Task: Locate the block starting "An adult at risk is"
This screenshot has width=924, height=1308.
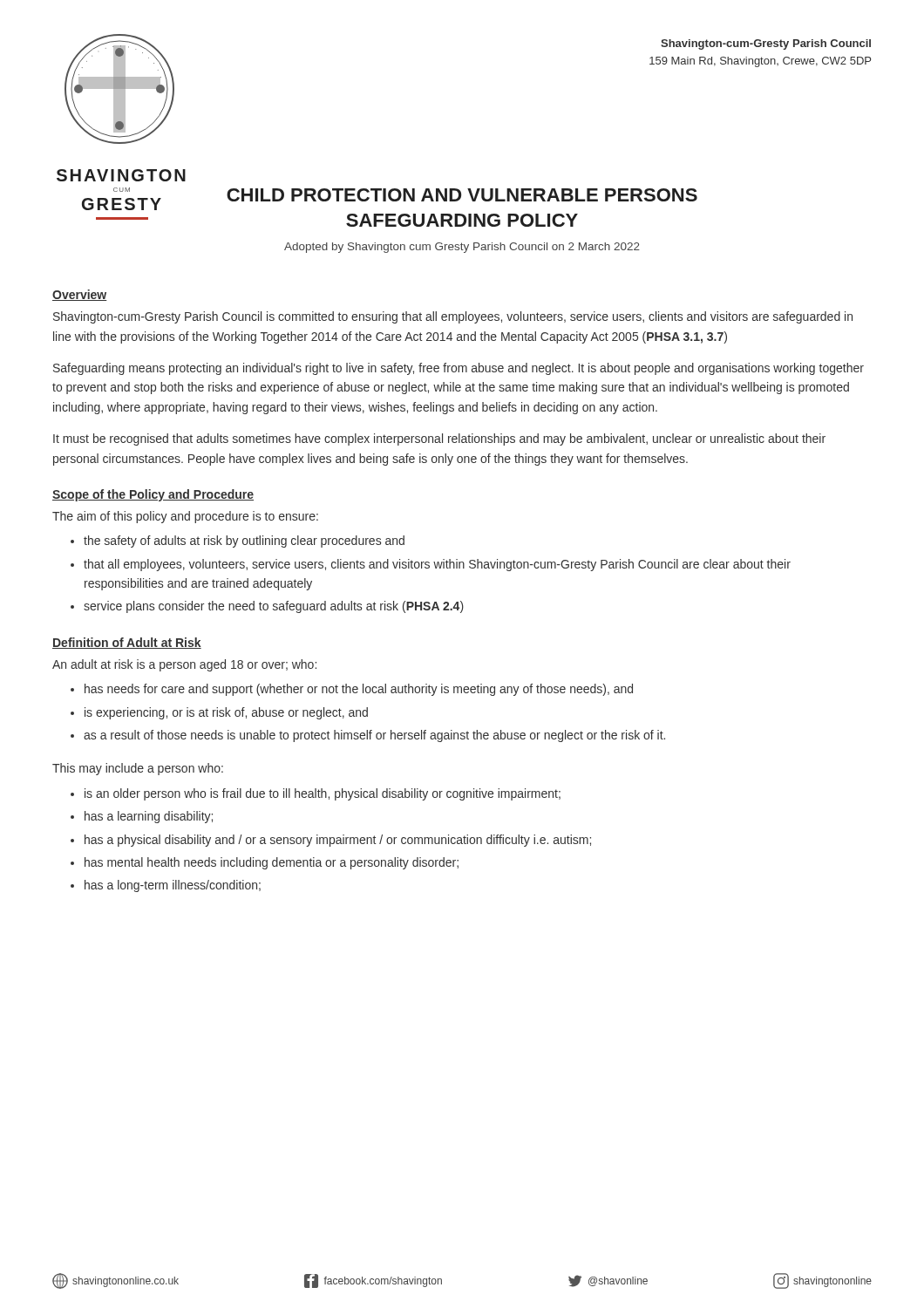Action: (185, 664)
